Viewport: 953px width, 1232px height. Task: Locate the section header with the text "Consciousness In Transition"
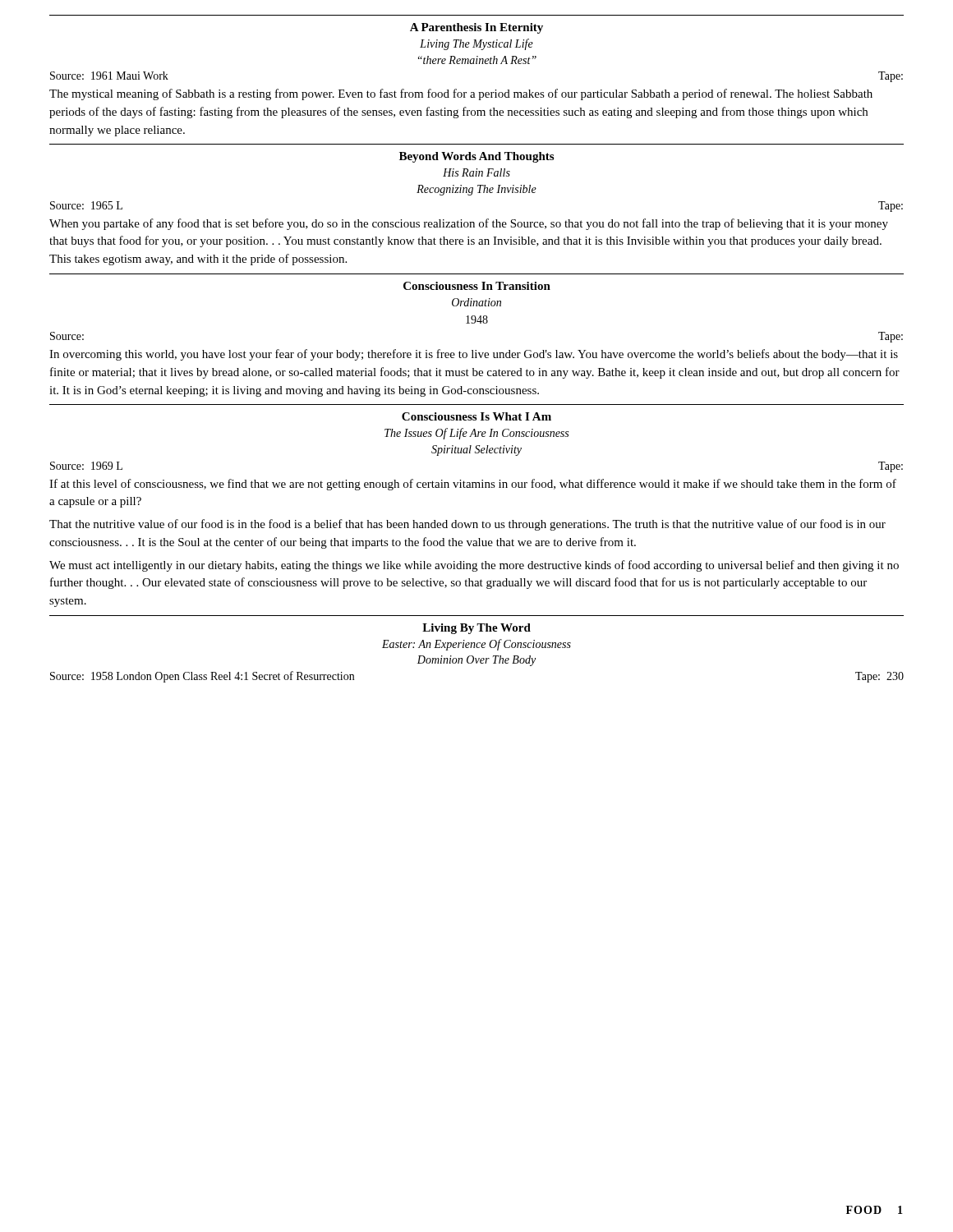click(476, 303)
